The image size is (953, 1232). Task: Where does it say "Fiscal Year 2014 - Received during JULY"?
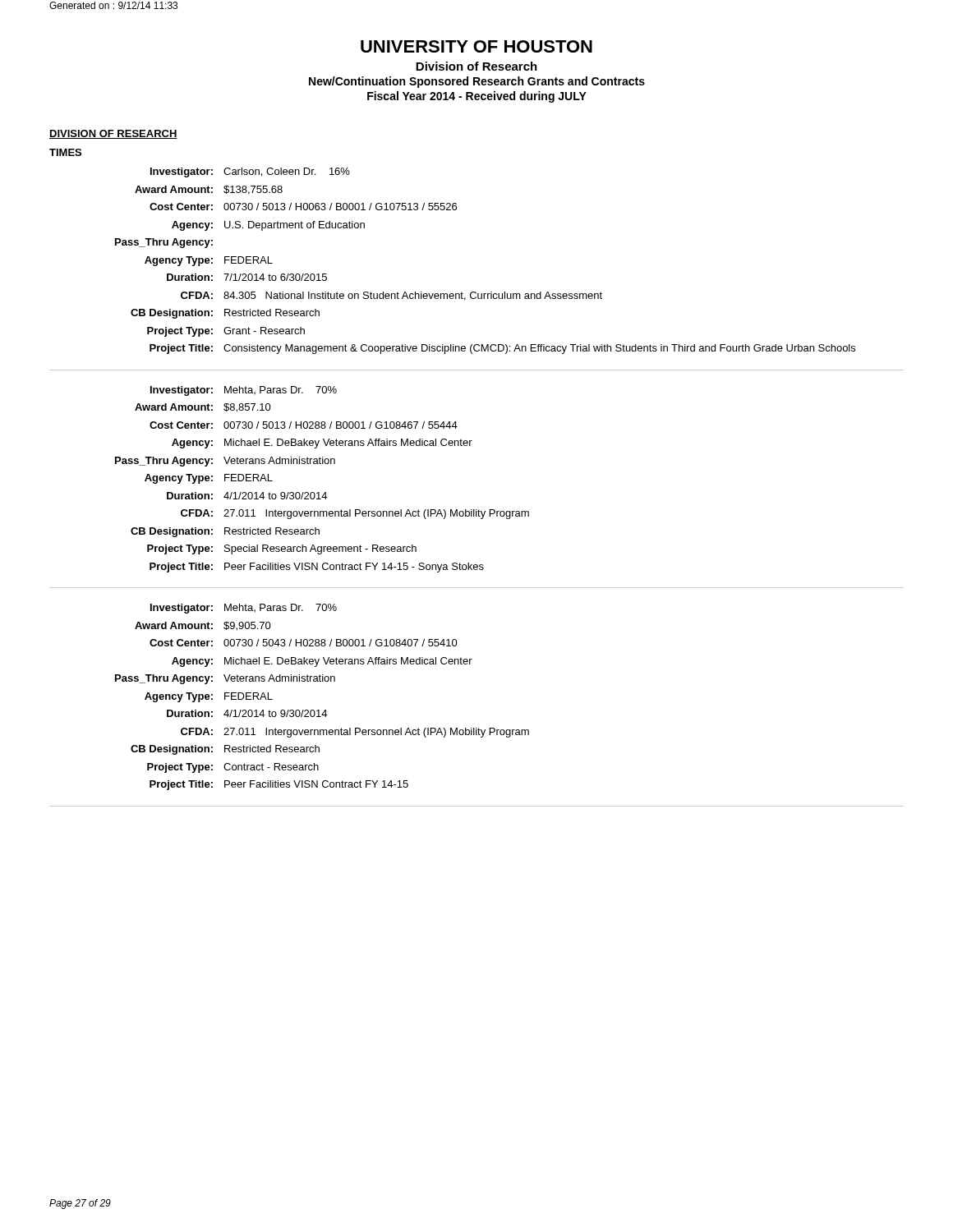(476, 96)
